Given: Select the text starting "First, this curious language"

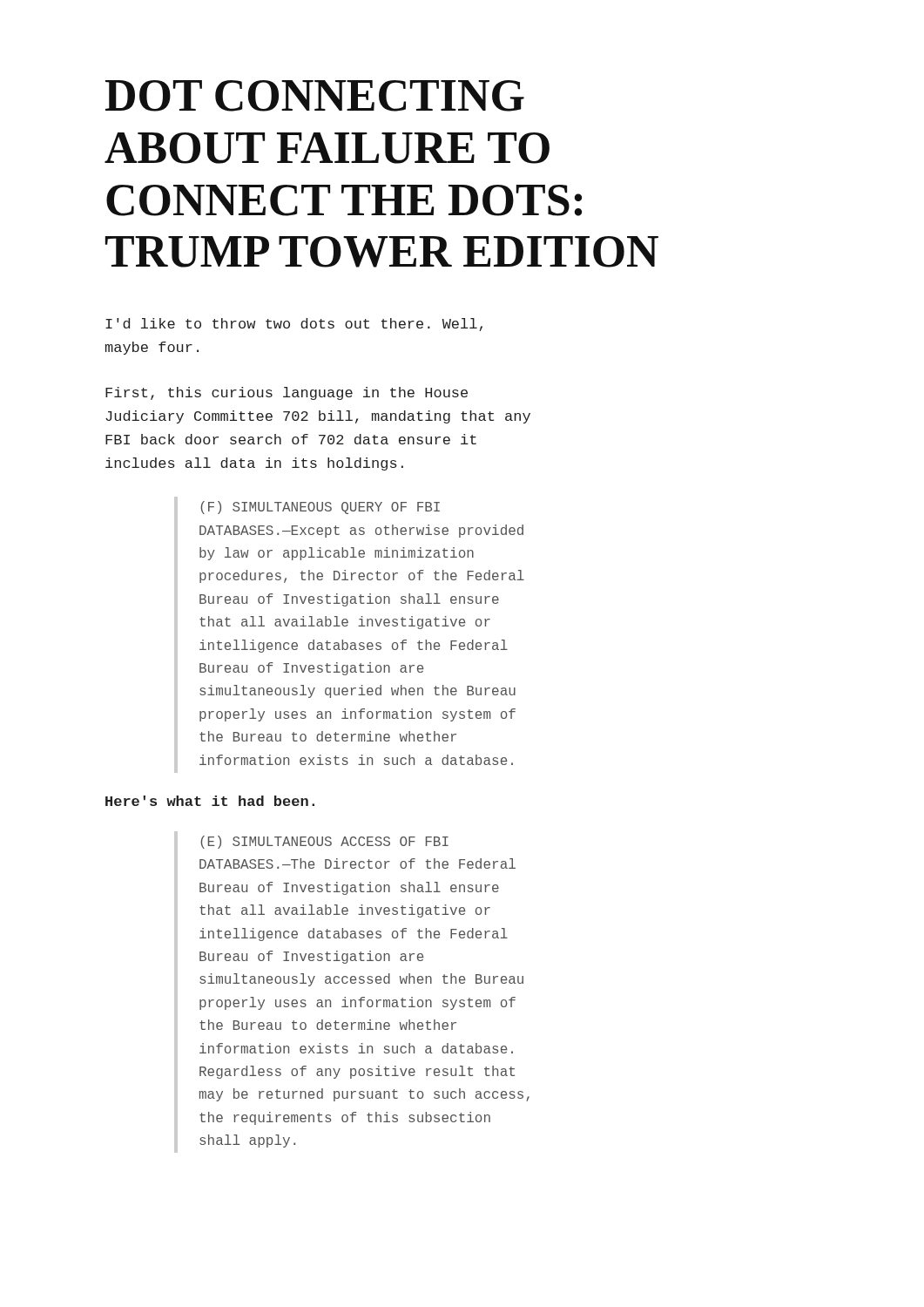Looking at the screenshot, I should coord(462,429).
